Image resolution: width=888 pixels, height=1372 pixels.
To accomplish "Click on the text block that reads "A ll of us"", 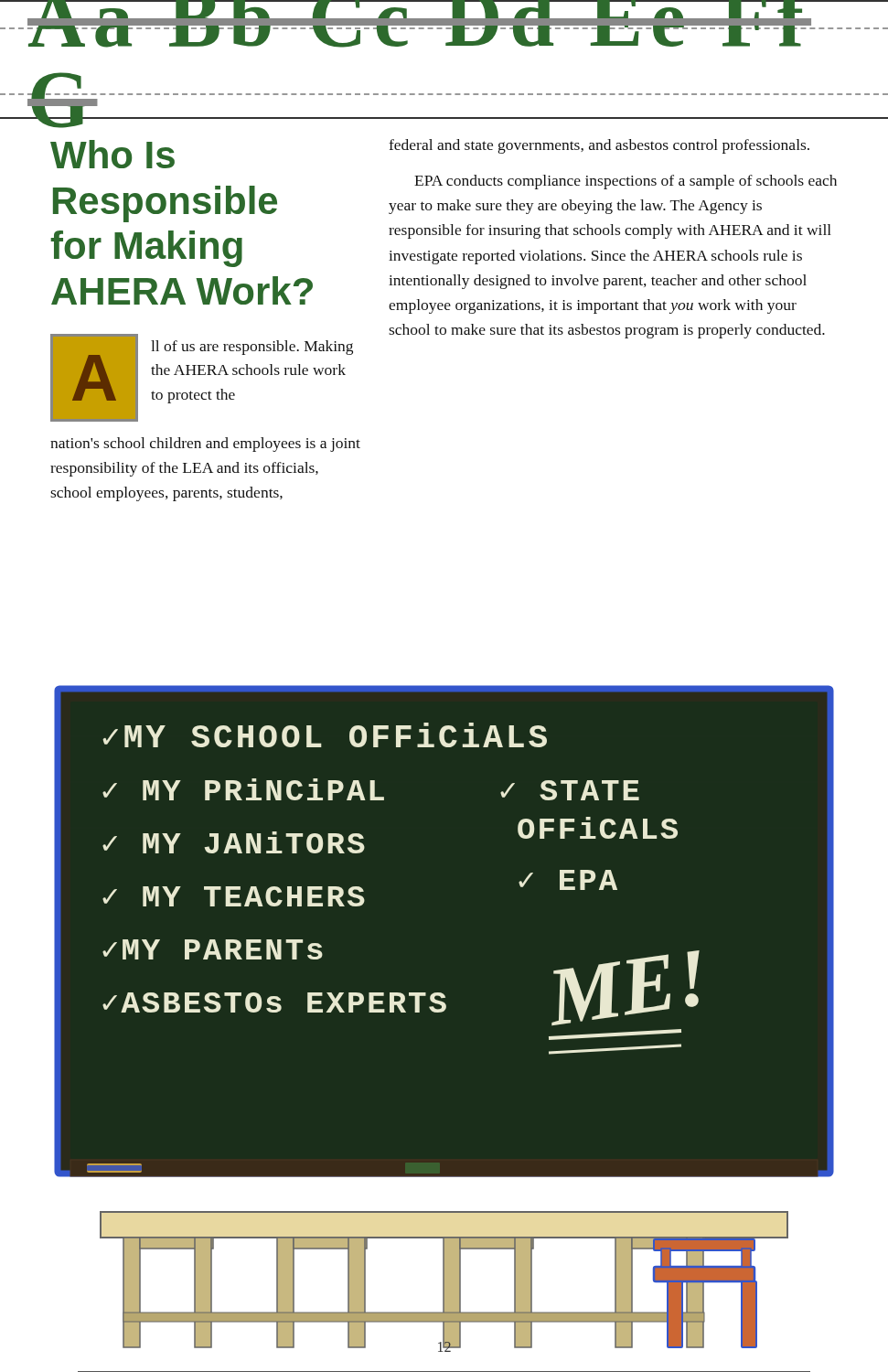I will pyautogui.click(x=202, y=378).
